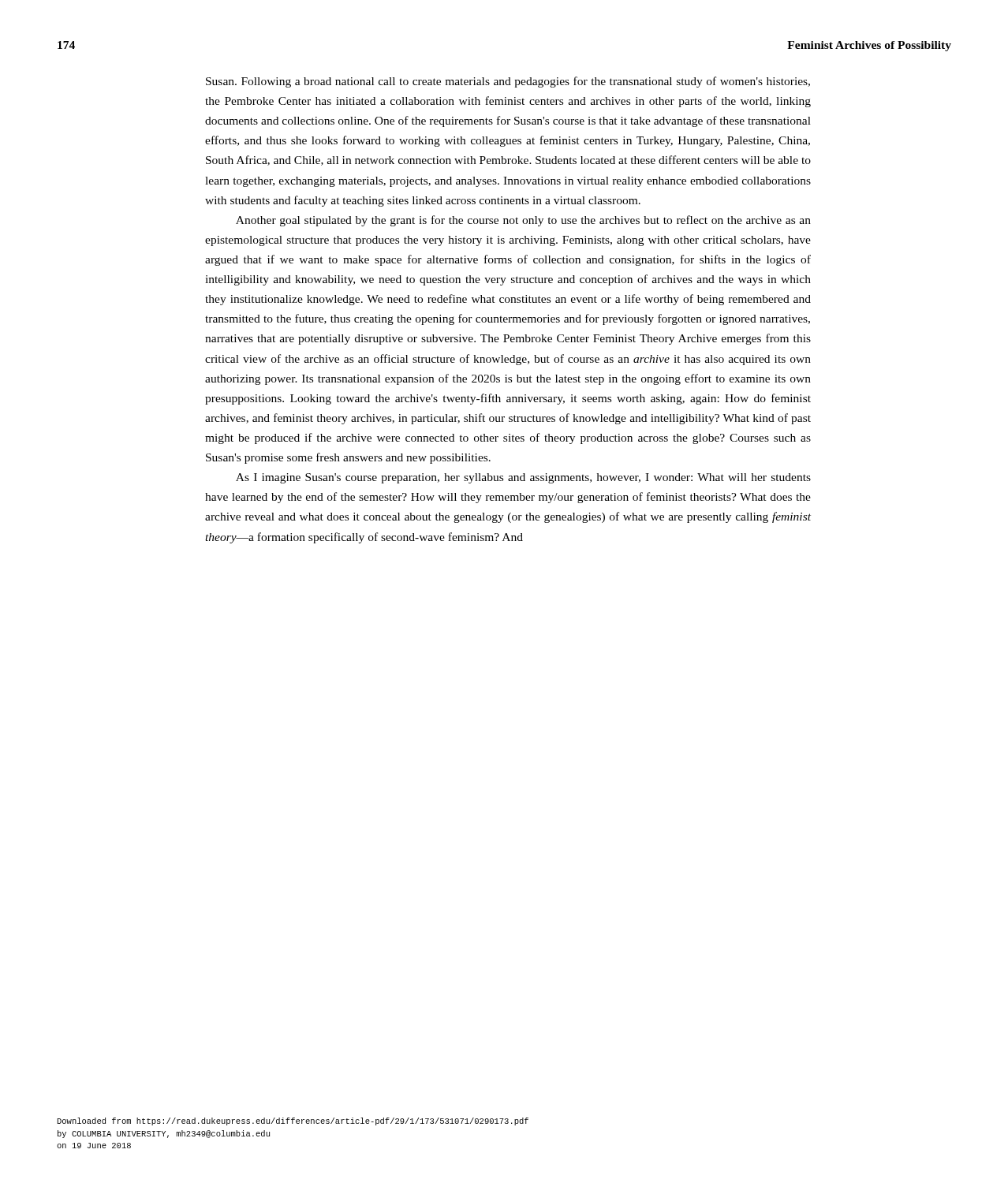Select the text block with the text "Susan. Following a broad national call"
1008x1183 pixels.
point(508,309)
